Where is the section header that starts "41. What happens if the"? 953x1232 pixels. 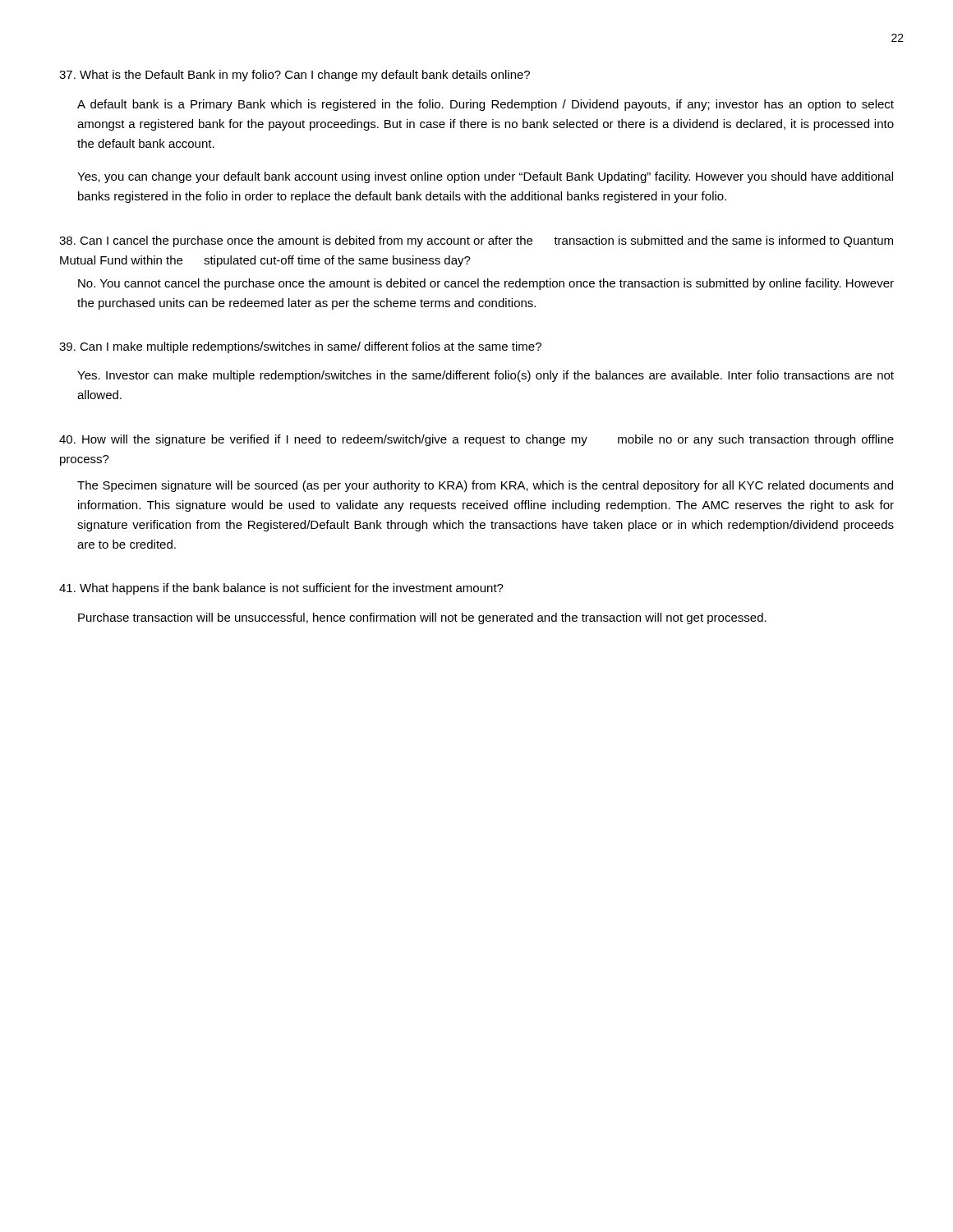pyautogui.click(x=281, y=588)
